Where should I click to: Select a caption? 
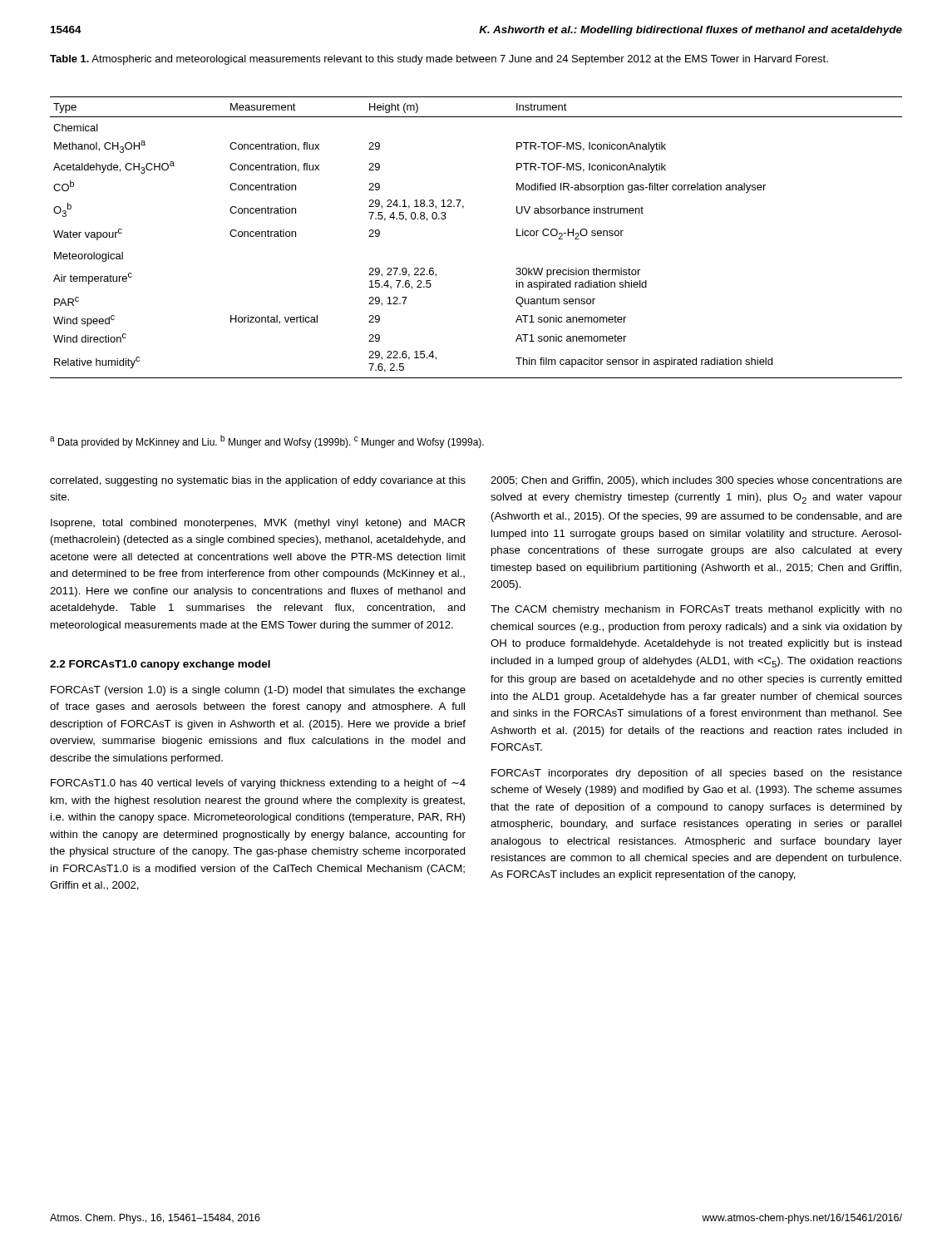(x=439, y=59)
